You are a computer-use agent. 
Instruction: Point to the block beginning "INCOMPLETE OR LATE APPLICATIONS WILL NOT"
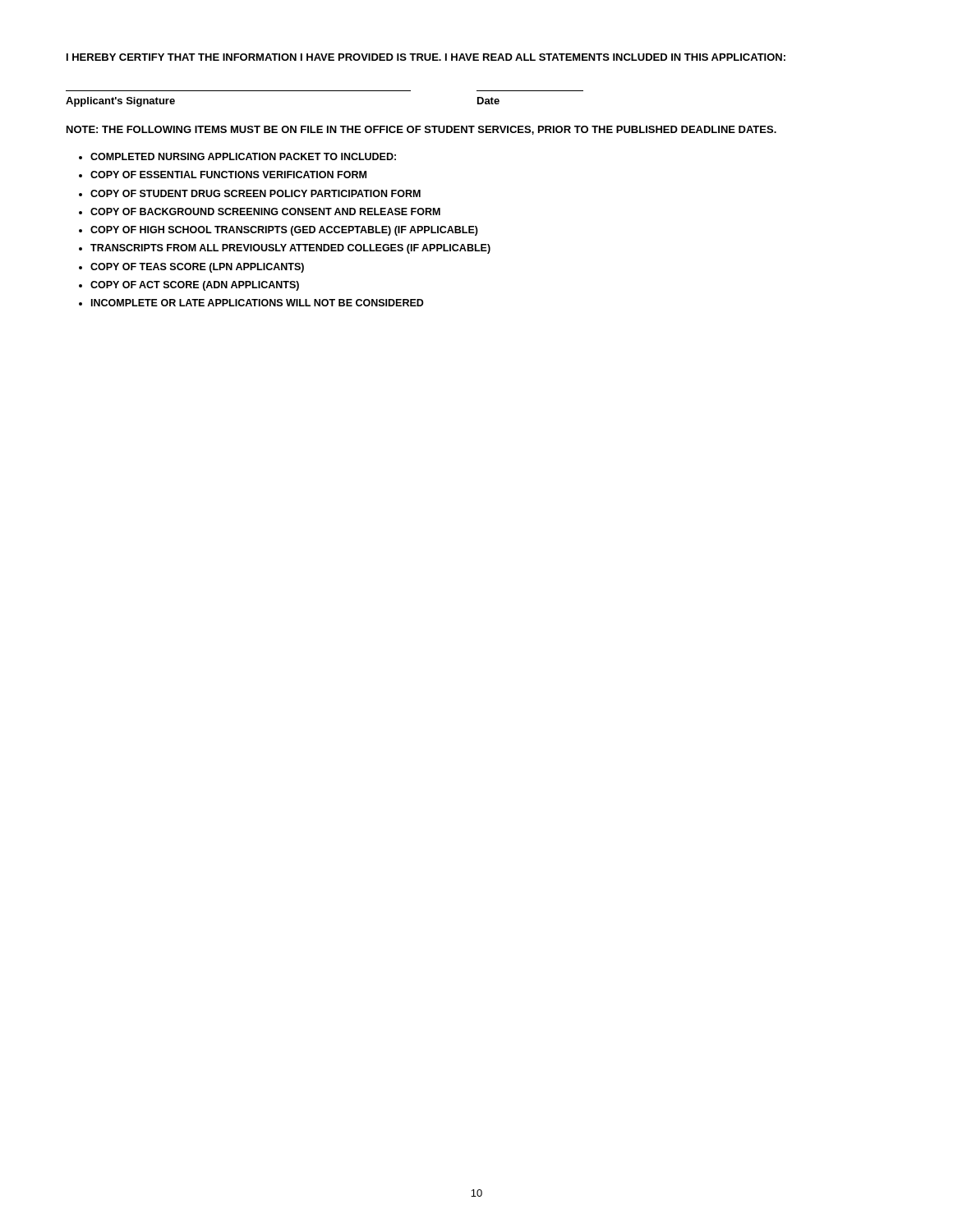257,303
